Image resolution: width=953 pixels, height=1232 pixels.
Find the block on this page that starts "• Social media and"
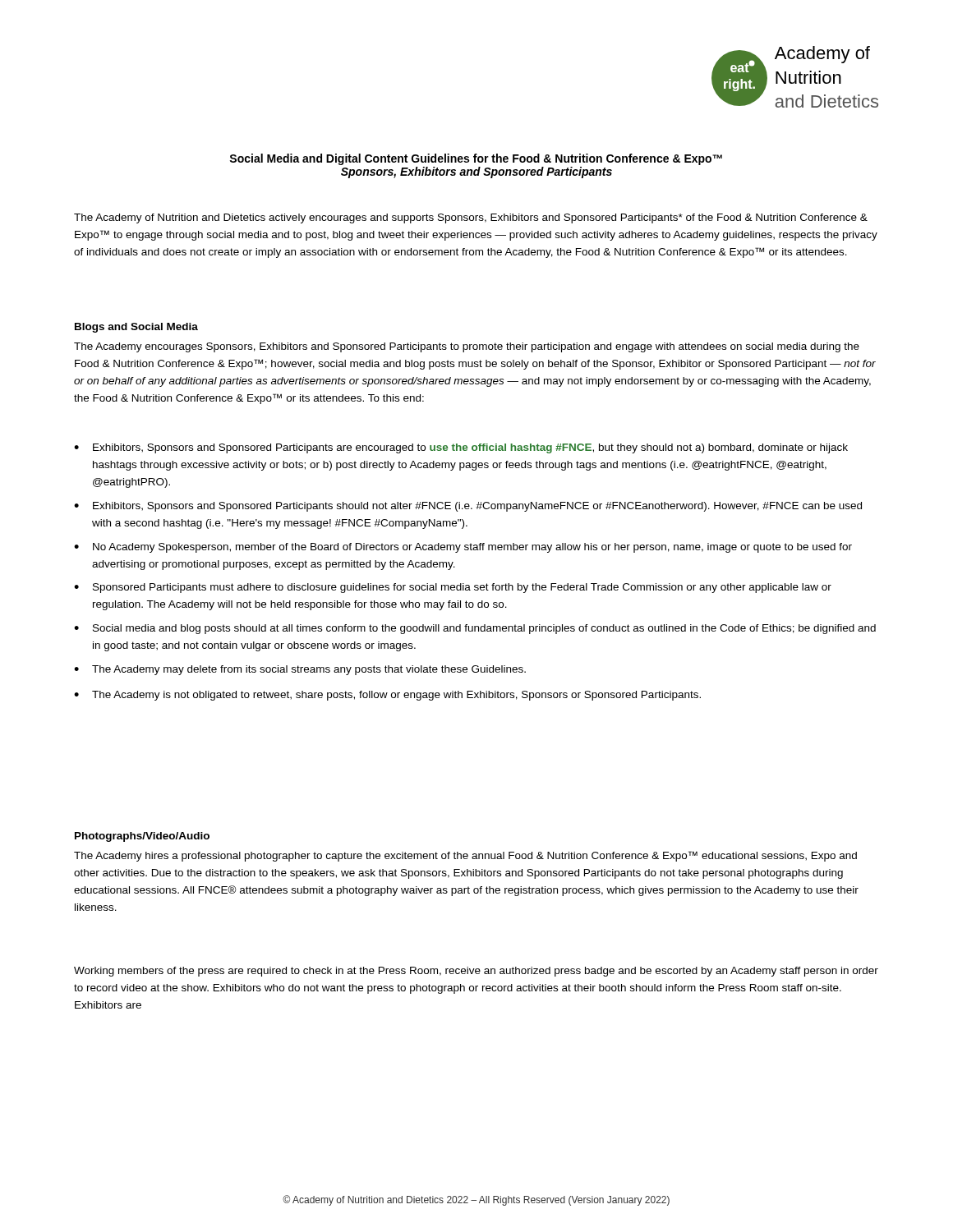coord(476,637)
